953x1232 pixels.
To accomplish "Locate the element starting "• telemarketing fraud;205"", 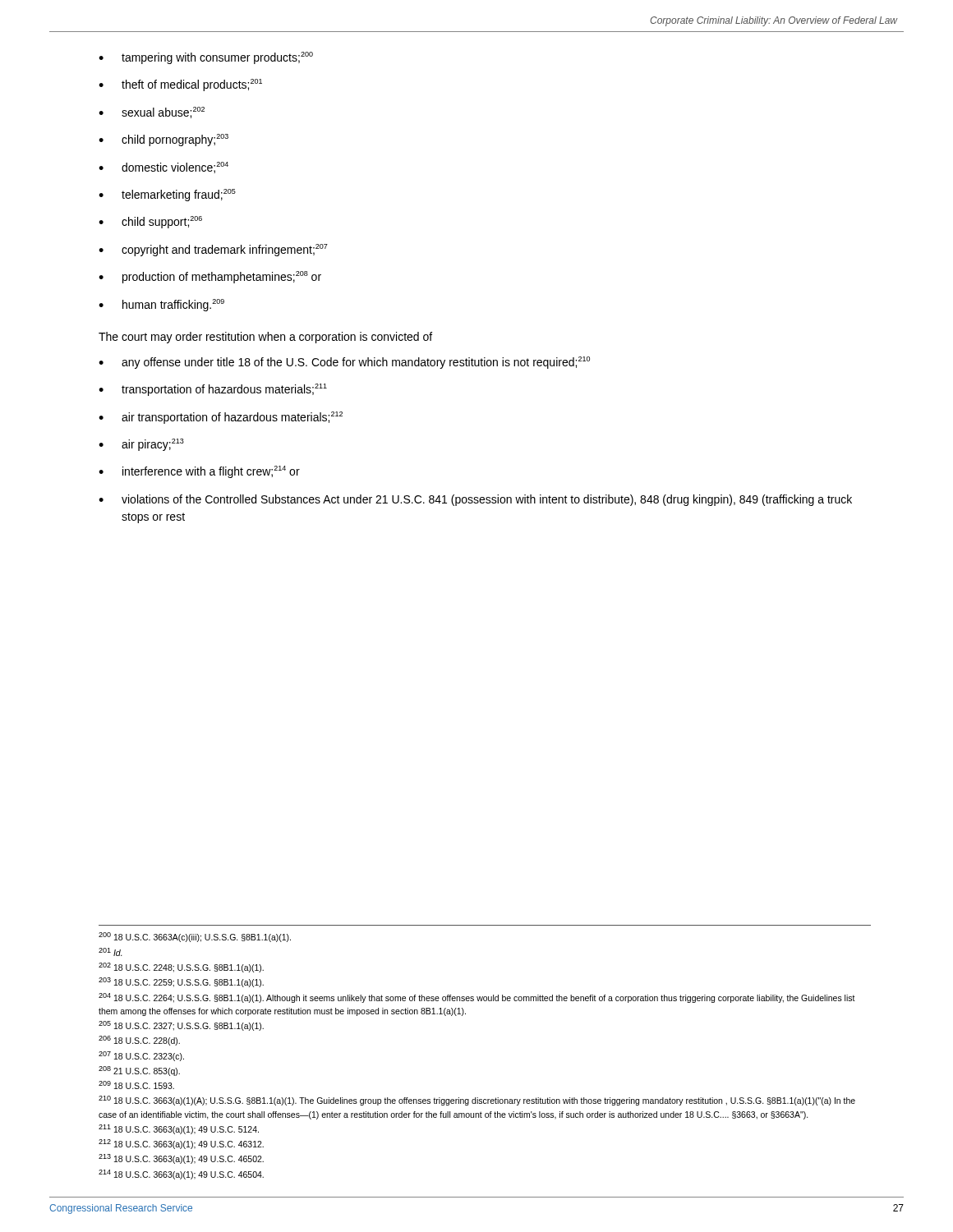I will tap(167, 195).
